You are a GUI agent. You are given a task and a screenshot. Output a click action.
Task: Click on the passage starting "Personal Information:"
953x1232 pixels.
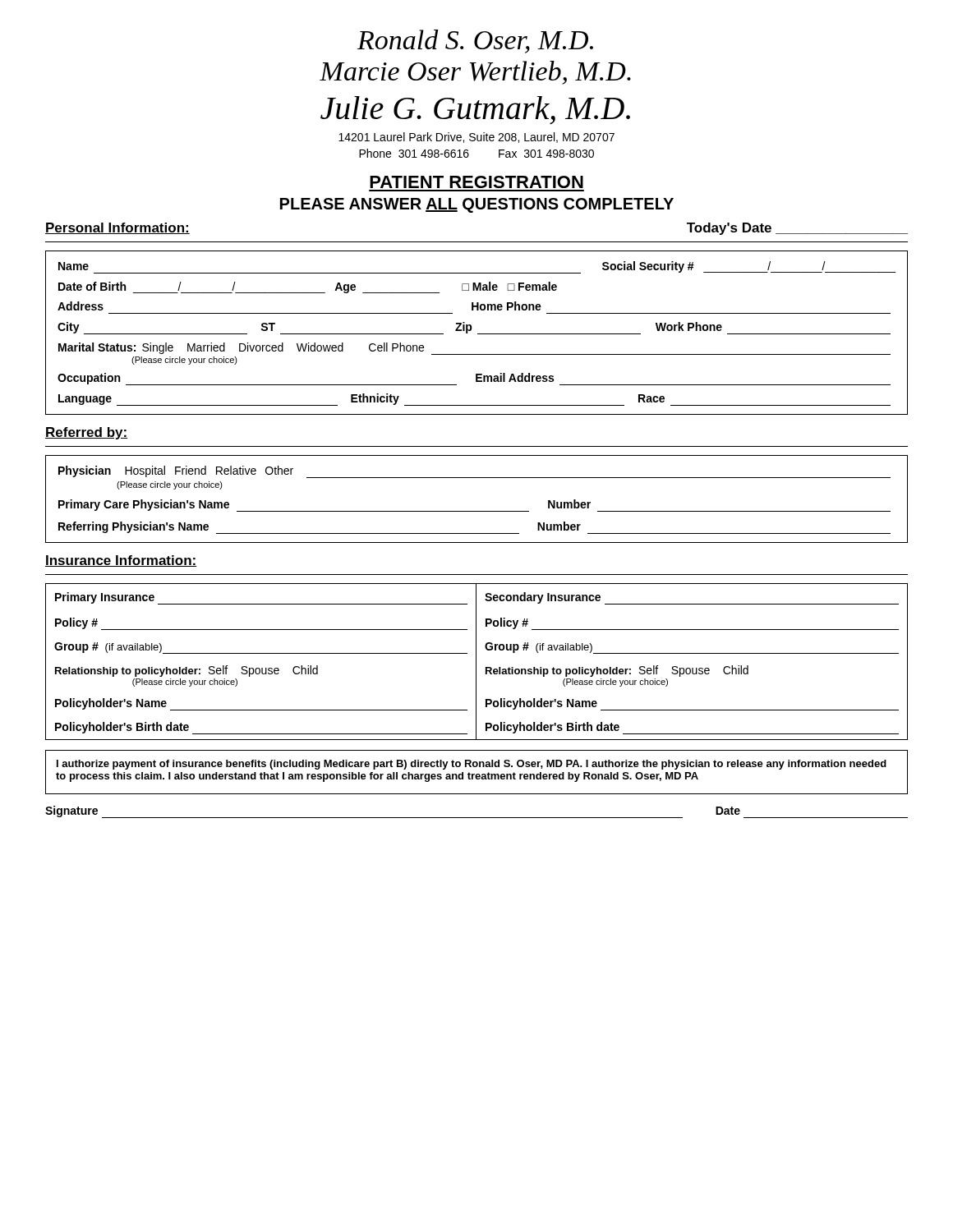117,228
